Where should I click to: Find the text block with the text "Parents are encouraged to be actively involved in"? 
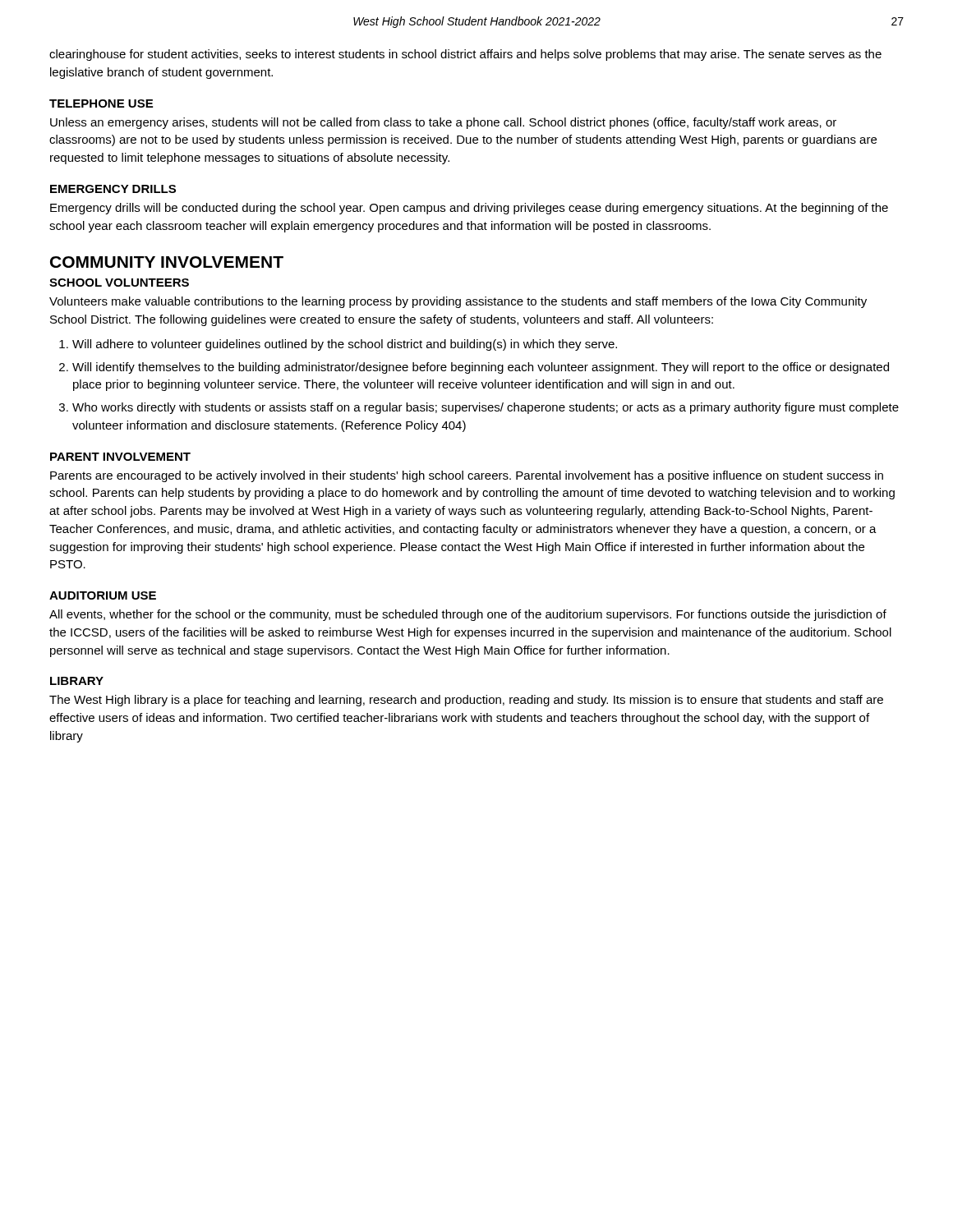pyautogui.click(x=472, y=519)
